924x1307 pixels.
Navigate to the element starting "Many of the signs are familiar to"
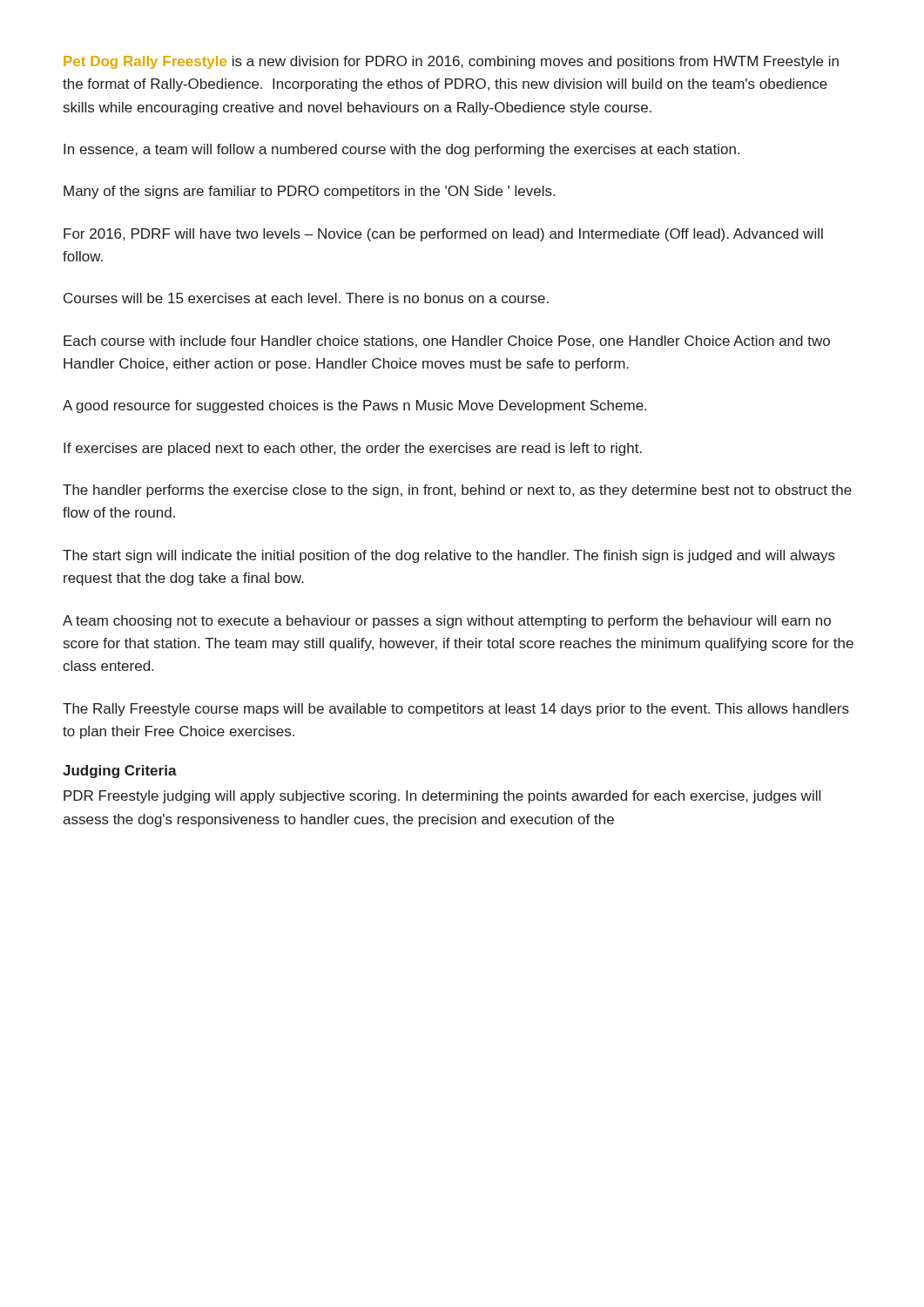[x=310, y=192]
